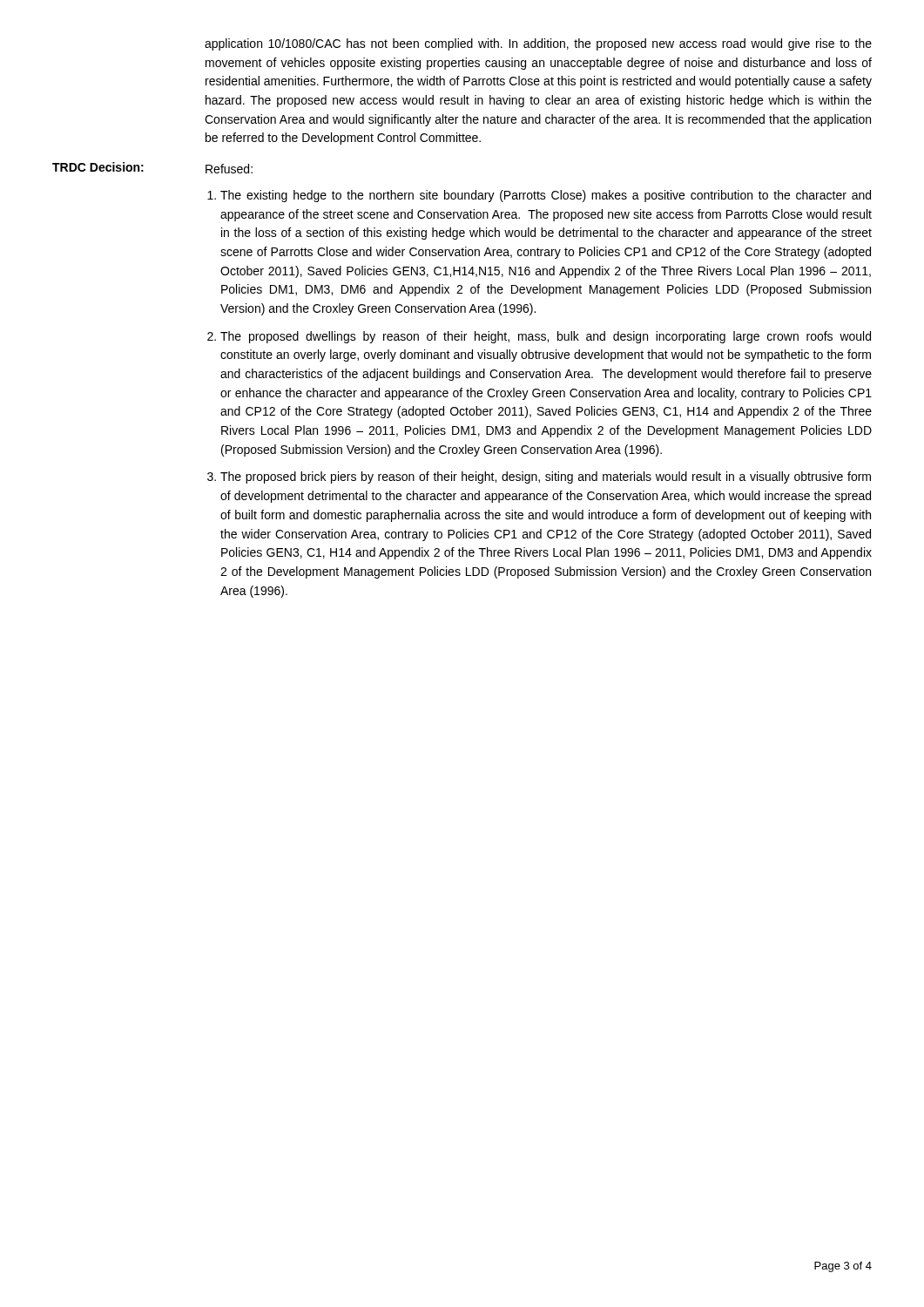Locate the text block starting "application 10/1080/CAC has"
The height and width of the screenshot is (1307, 924).
538,92
